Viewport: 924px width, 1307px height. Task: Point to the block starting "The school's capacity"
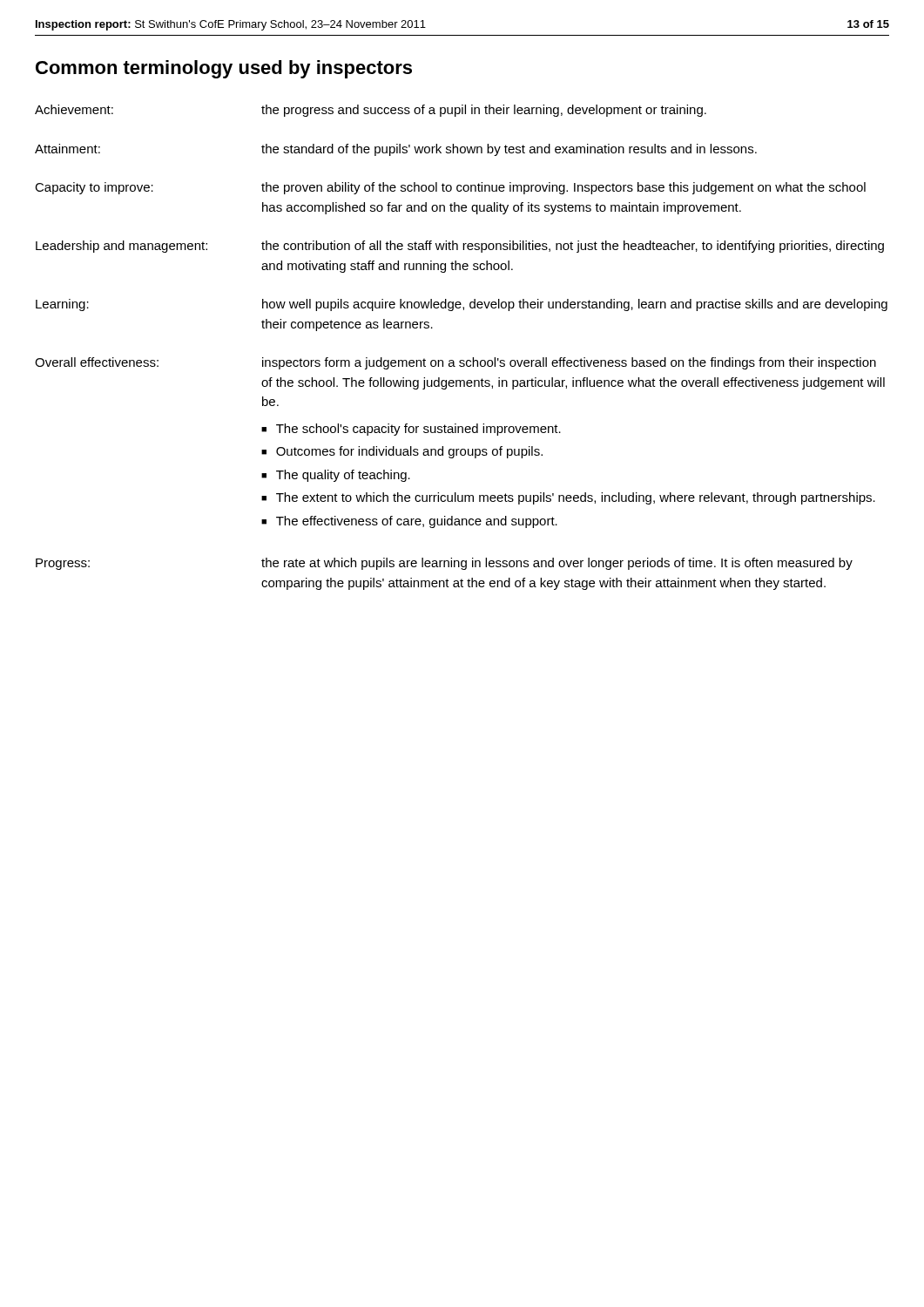coord(419,428)
